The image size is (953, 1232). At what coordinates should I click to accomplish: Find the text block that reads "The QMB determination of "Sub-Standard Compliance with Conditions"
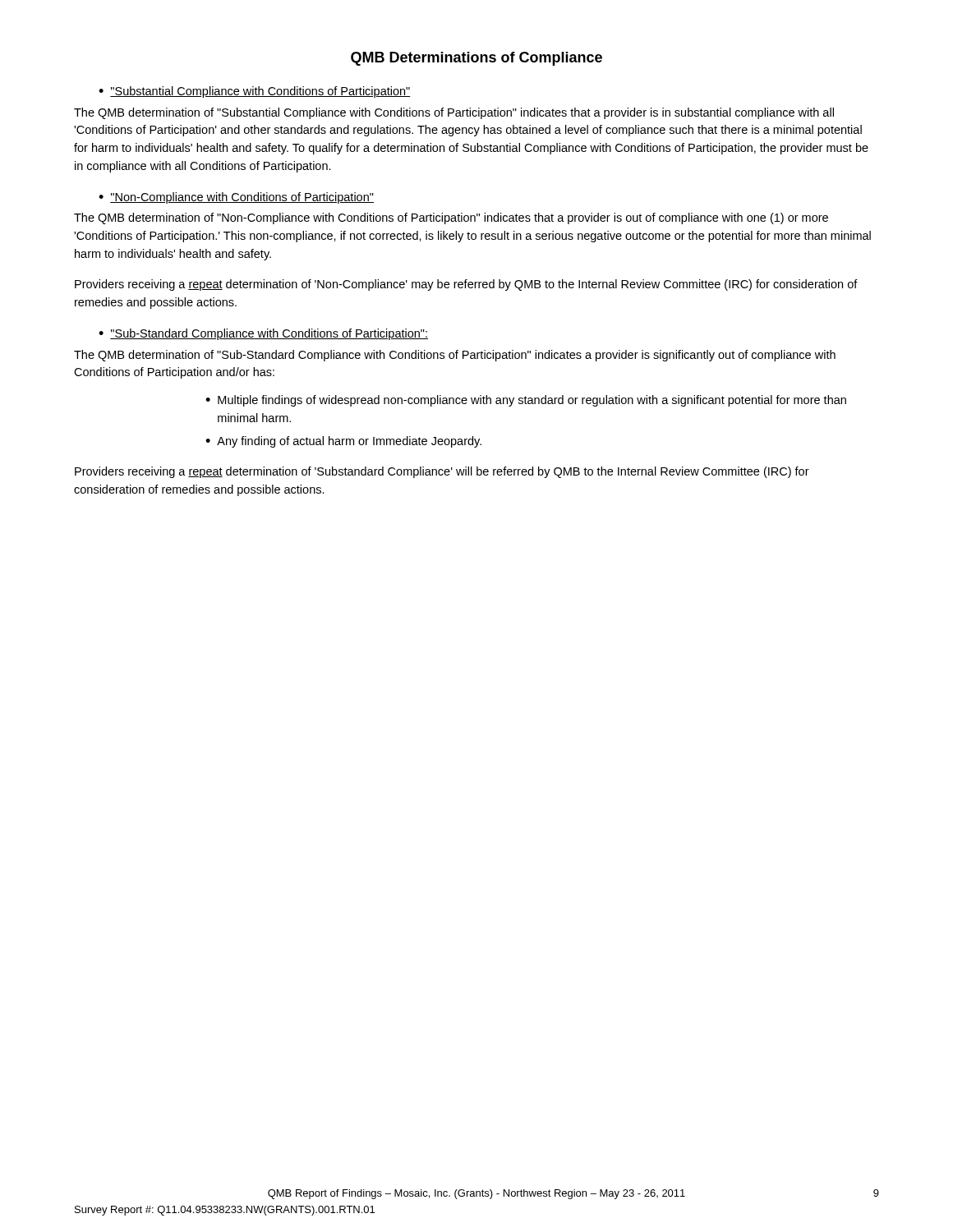click(455, 363)
